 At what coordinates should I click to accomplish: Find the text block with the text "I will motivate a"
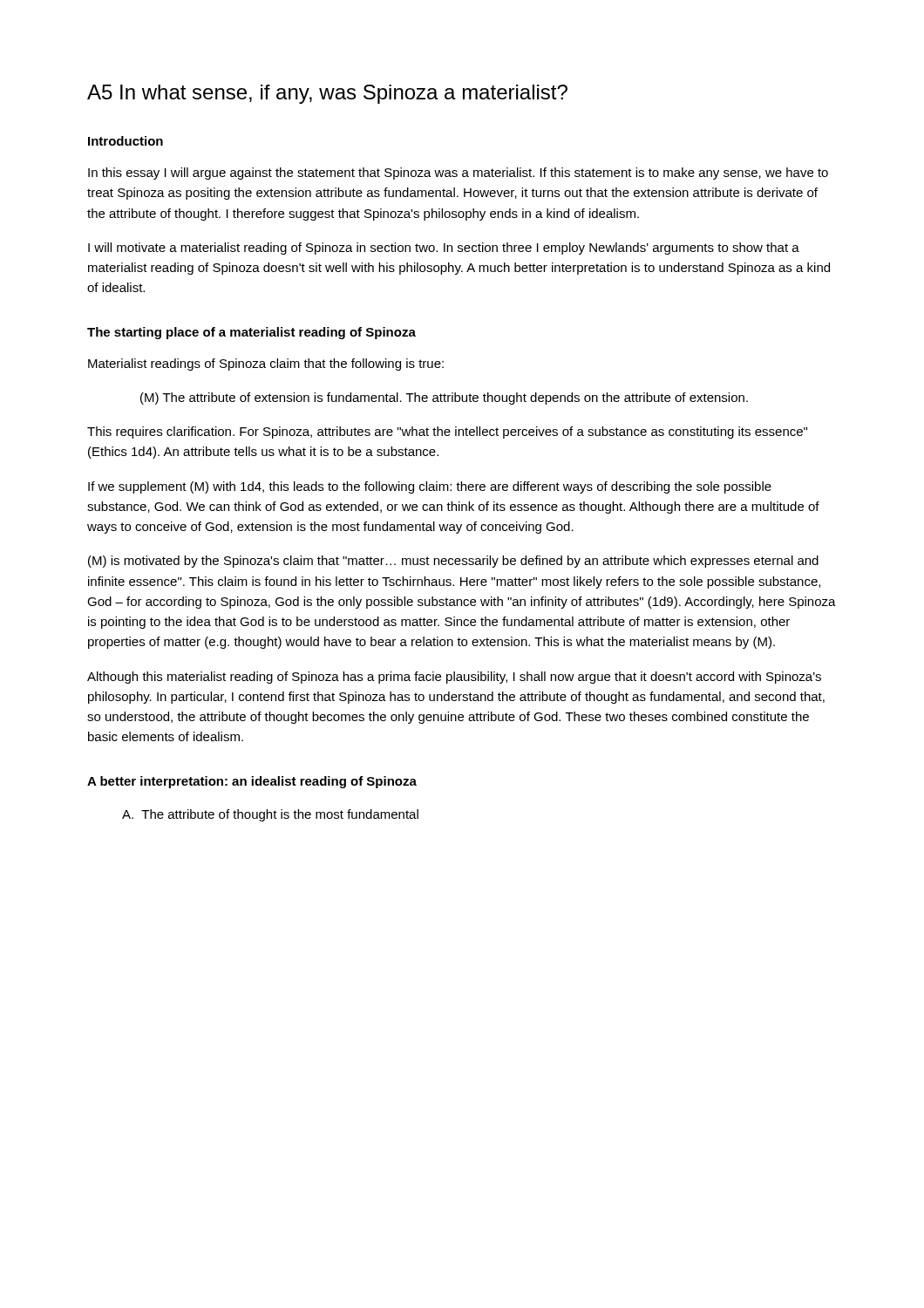point(459,267)
